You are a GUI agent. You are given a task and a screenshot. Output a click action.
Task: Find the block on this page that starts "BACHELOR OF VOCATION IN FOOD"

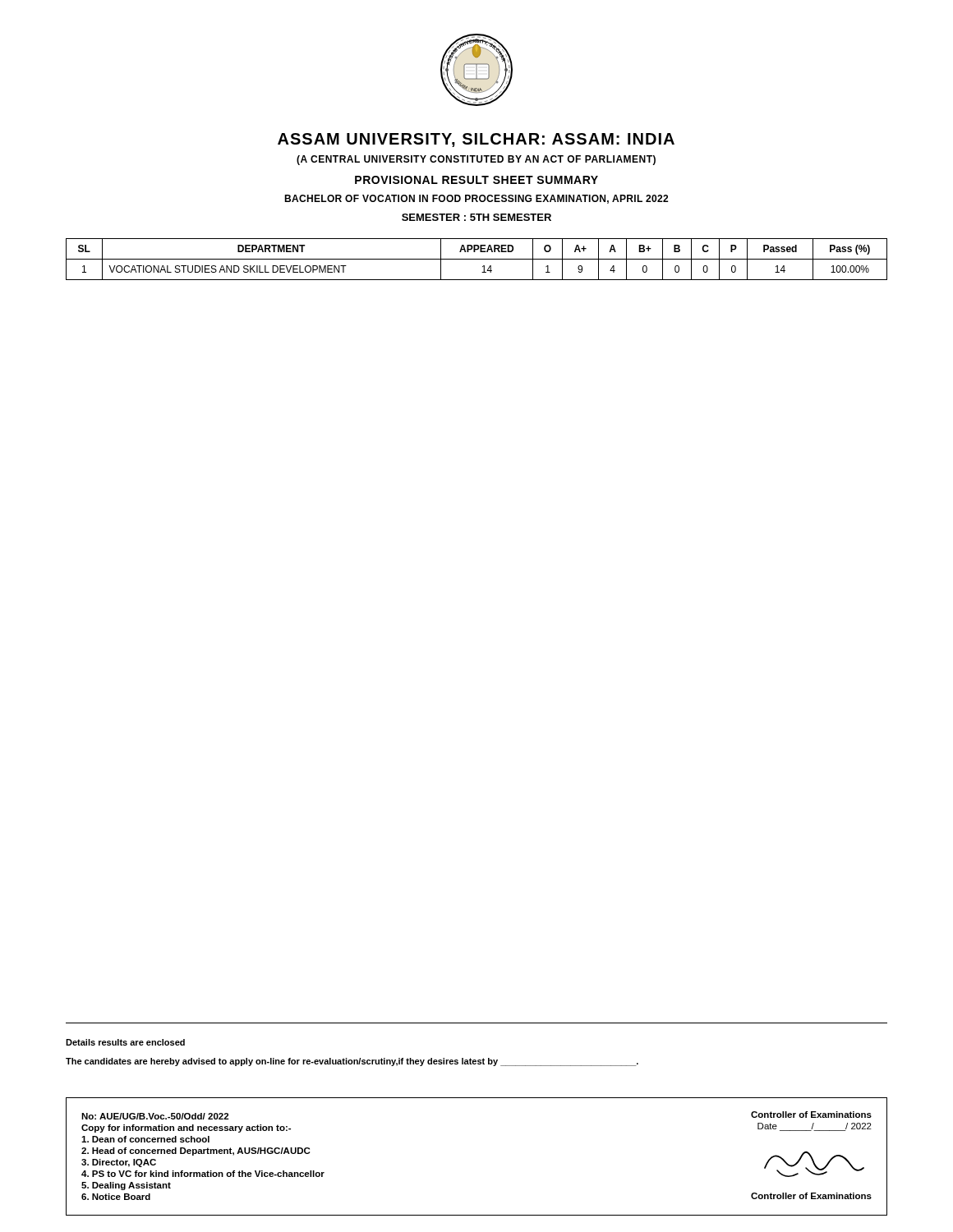point(476,199)
